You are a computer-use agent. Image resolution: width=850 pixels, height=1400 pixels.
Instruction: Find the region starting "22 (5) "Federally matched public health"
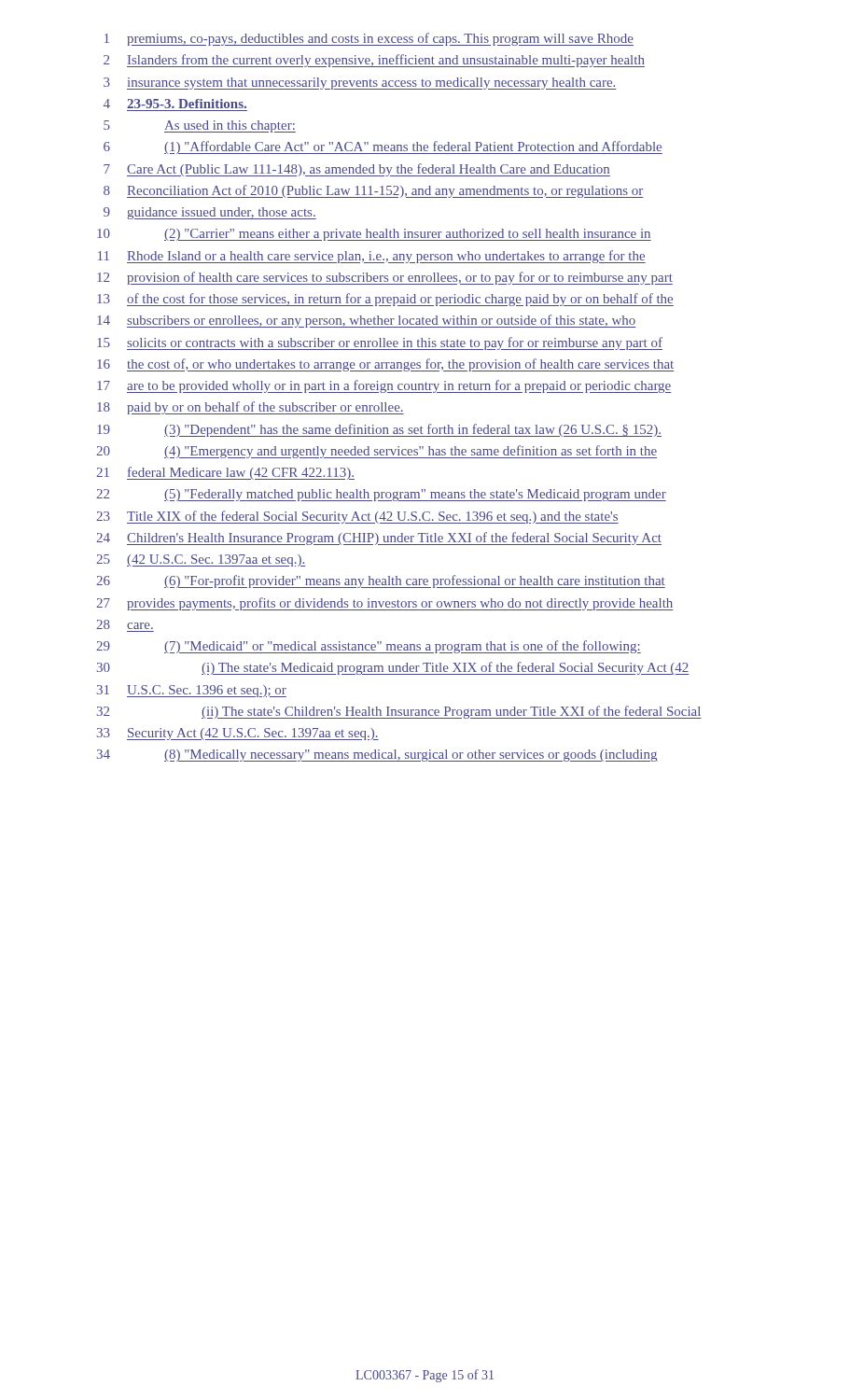(x=432, y=495)
